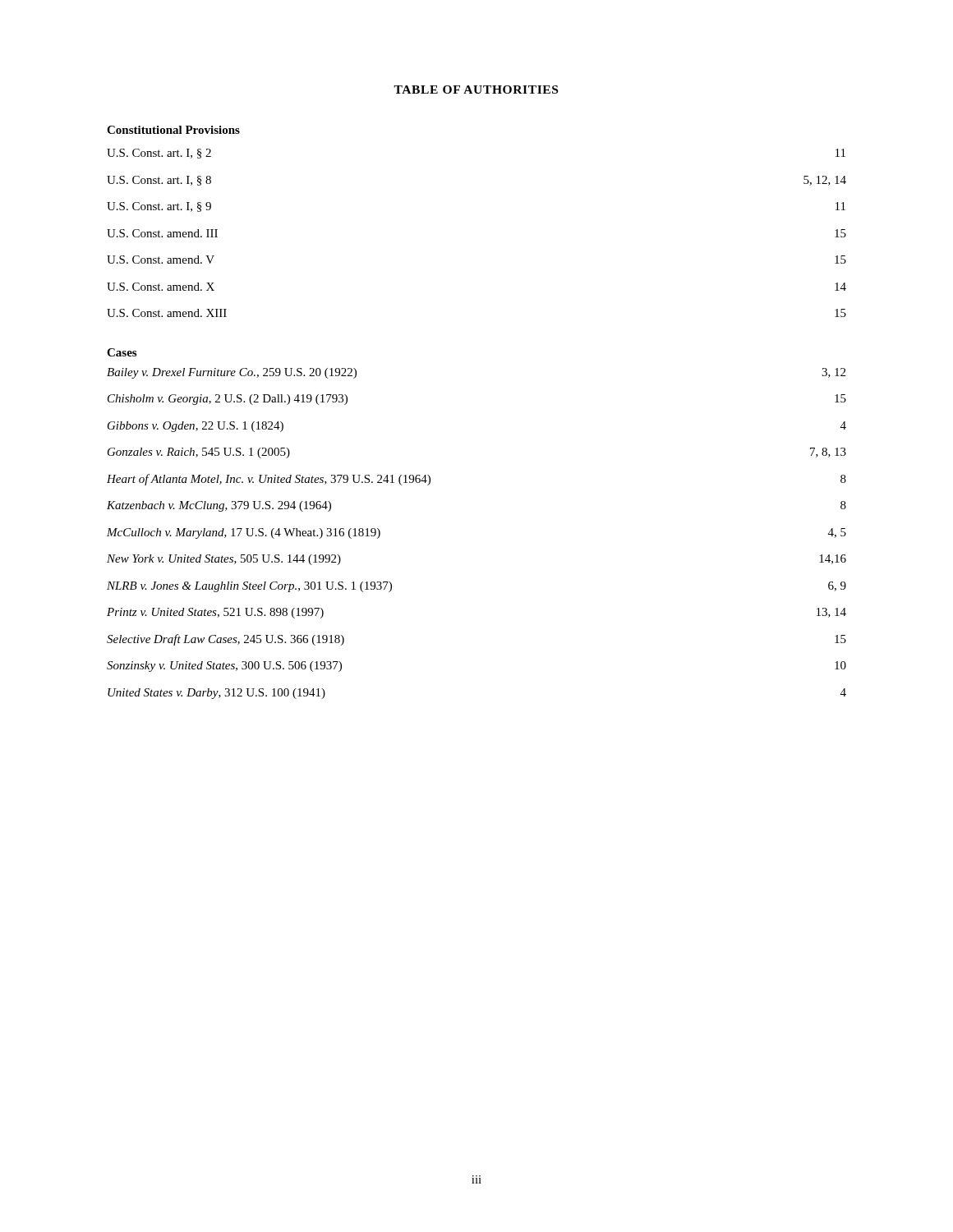This screenshot has height=1232, width=953.
Task: Select the list item with the text "NLRB v. Jones & Laughlin Steel Corp., 301"
Action: pos(245,586)
